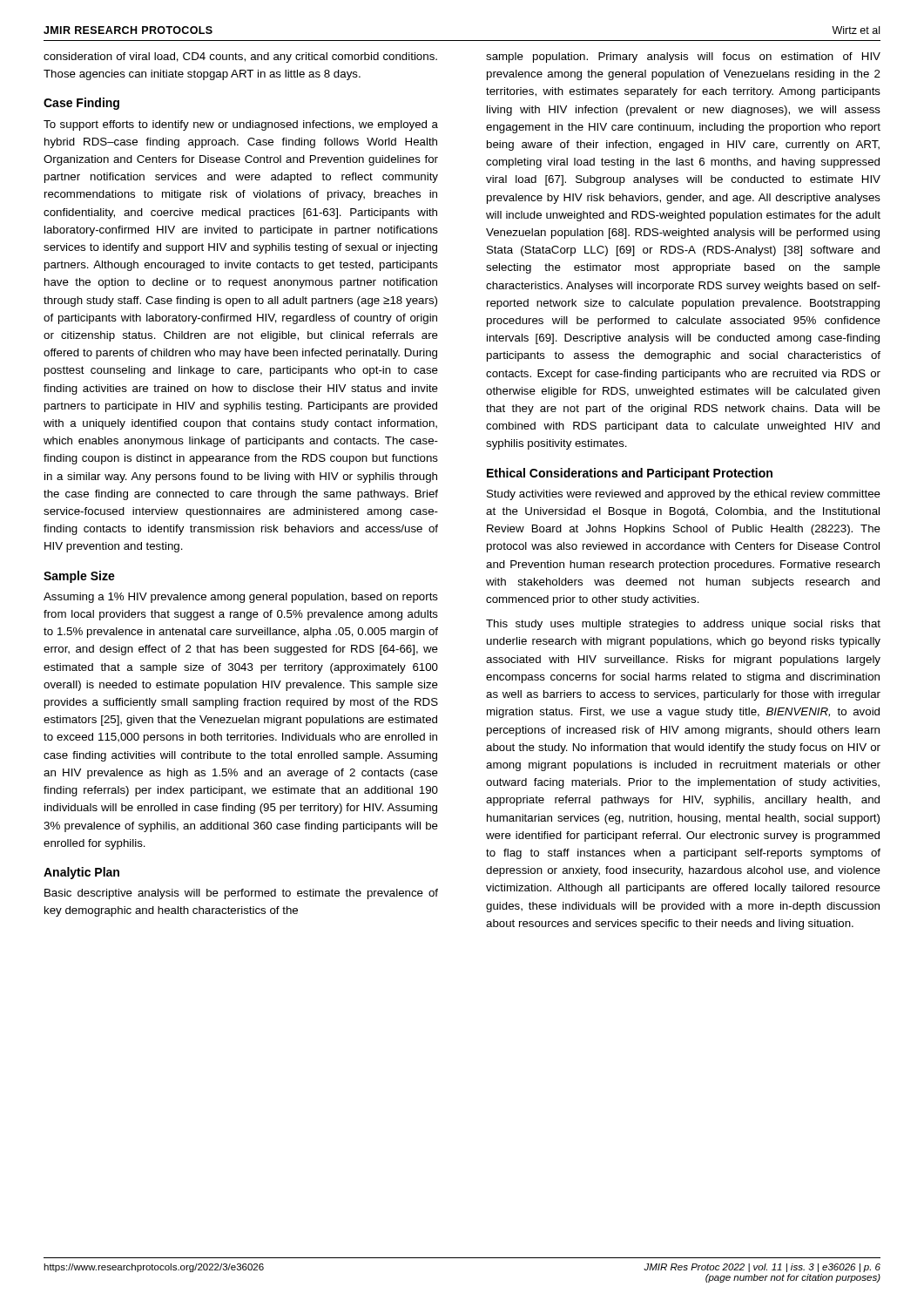The height and width of the screenshot is (1307, 924).
Task: Where does it say "Analytic Plan"?
Action: pyautogui.click(x=82, y=872)
